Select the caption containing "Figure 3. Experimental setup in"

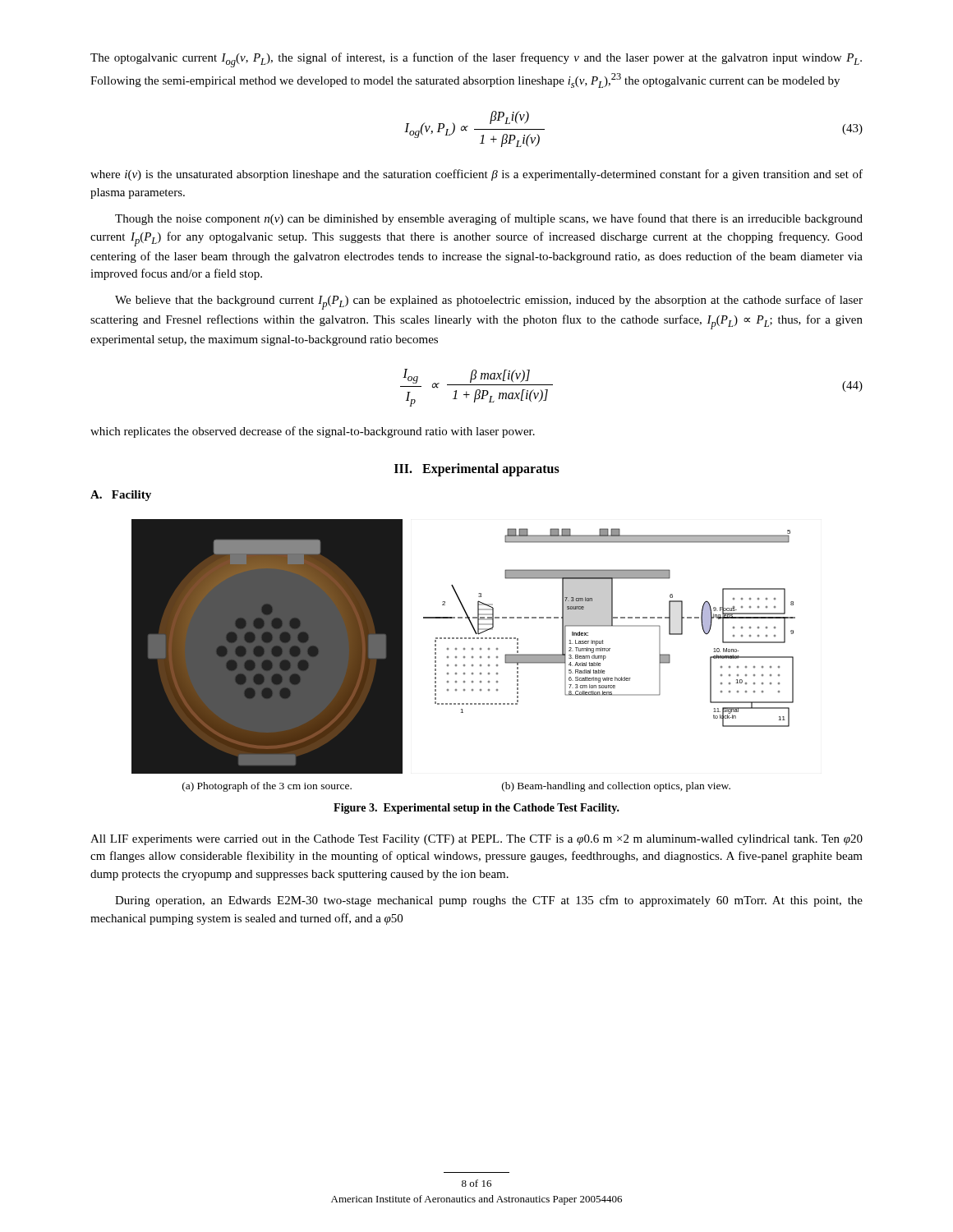pos(476,808)
